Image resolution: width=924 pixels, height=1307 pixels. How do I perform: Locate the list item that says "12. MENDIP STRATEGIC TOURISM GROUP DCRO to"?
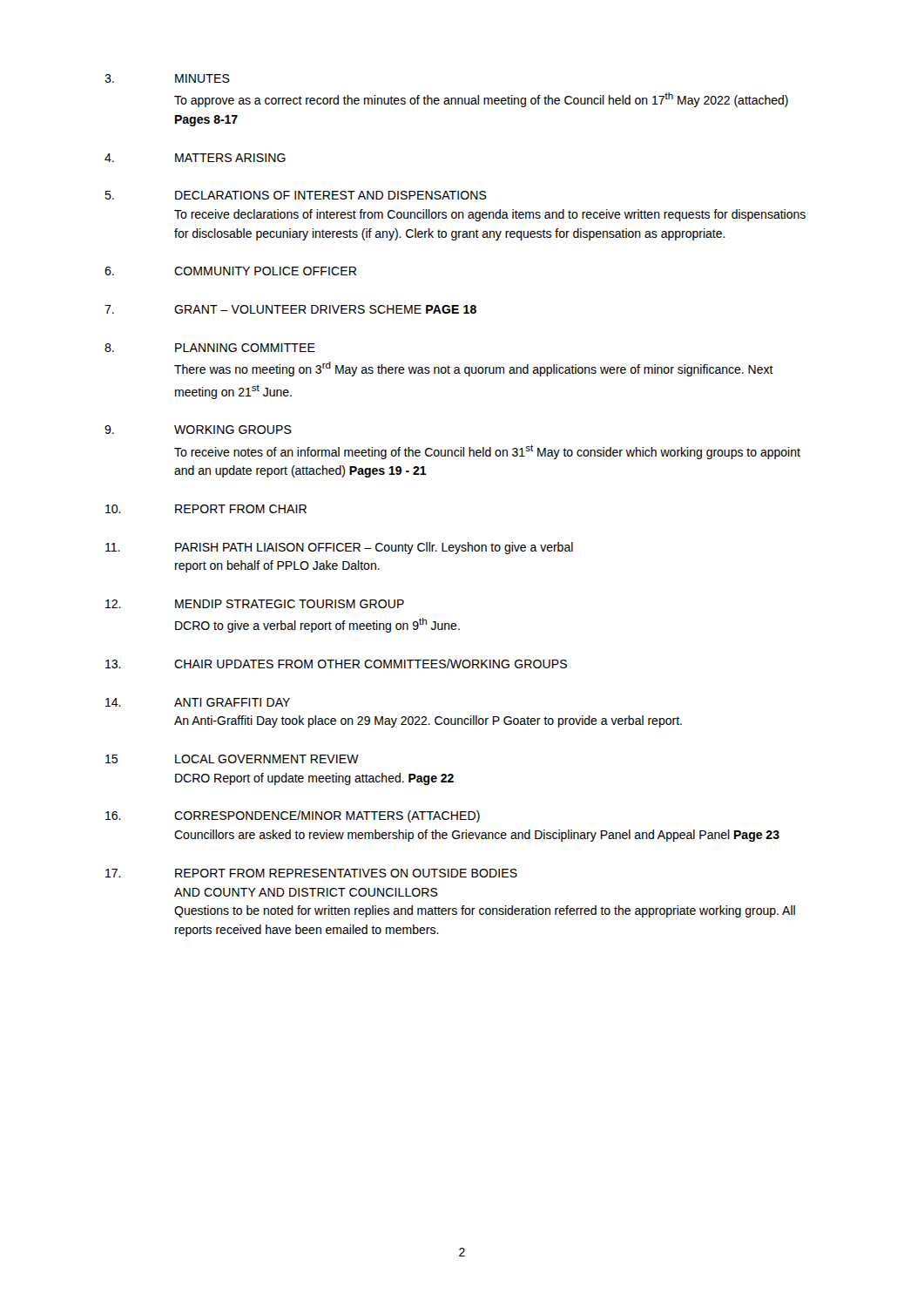pyautogui.click(x=462, y=616)
